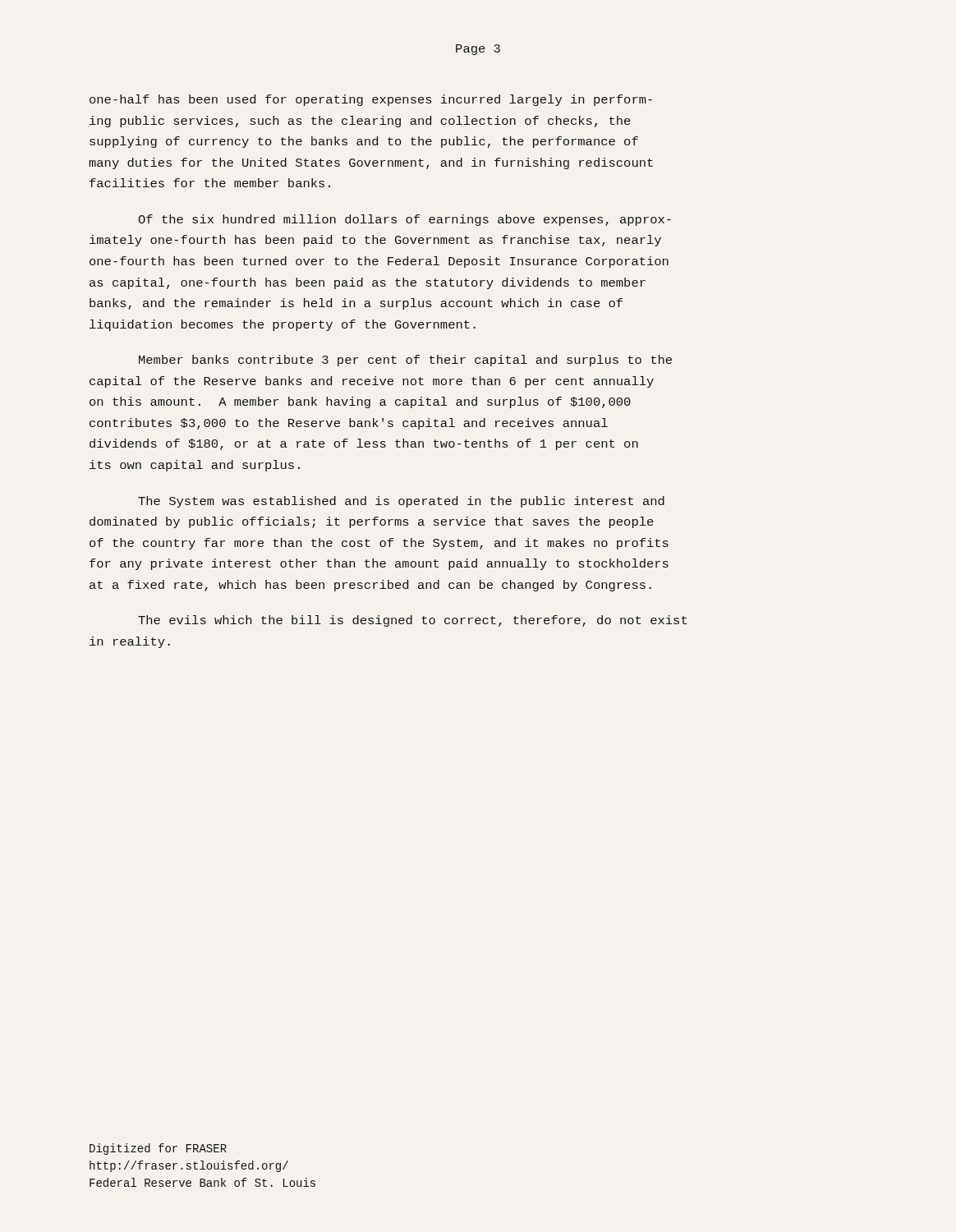Select the text block containing "Member banks contribute 3 per cent of"
This screenshot has height=1232, width=956.
click(478, 414)
